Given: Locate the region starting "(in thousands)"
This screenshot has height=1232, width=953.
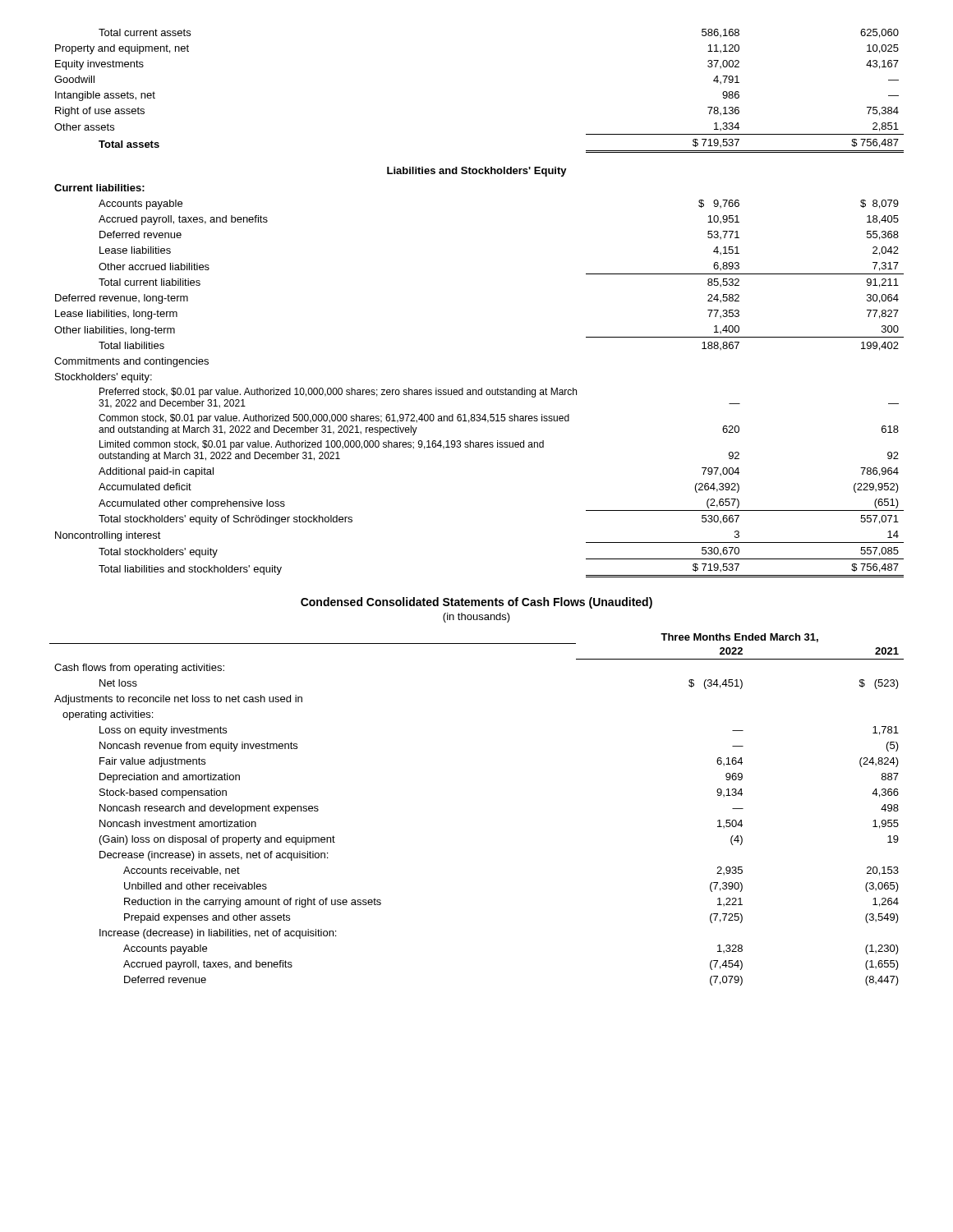Looking at the screenshot, I should pyautogui.click(x=476, y=616).
